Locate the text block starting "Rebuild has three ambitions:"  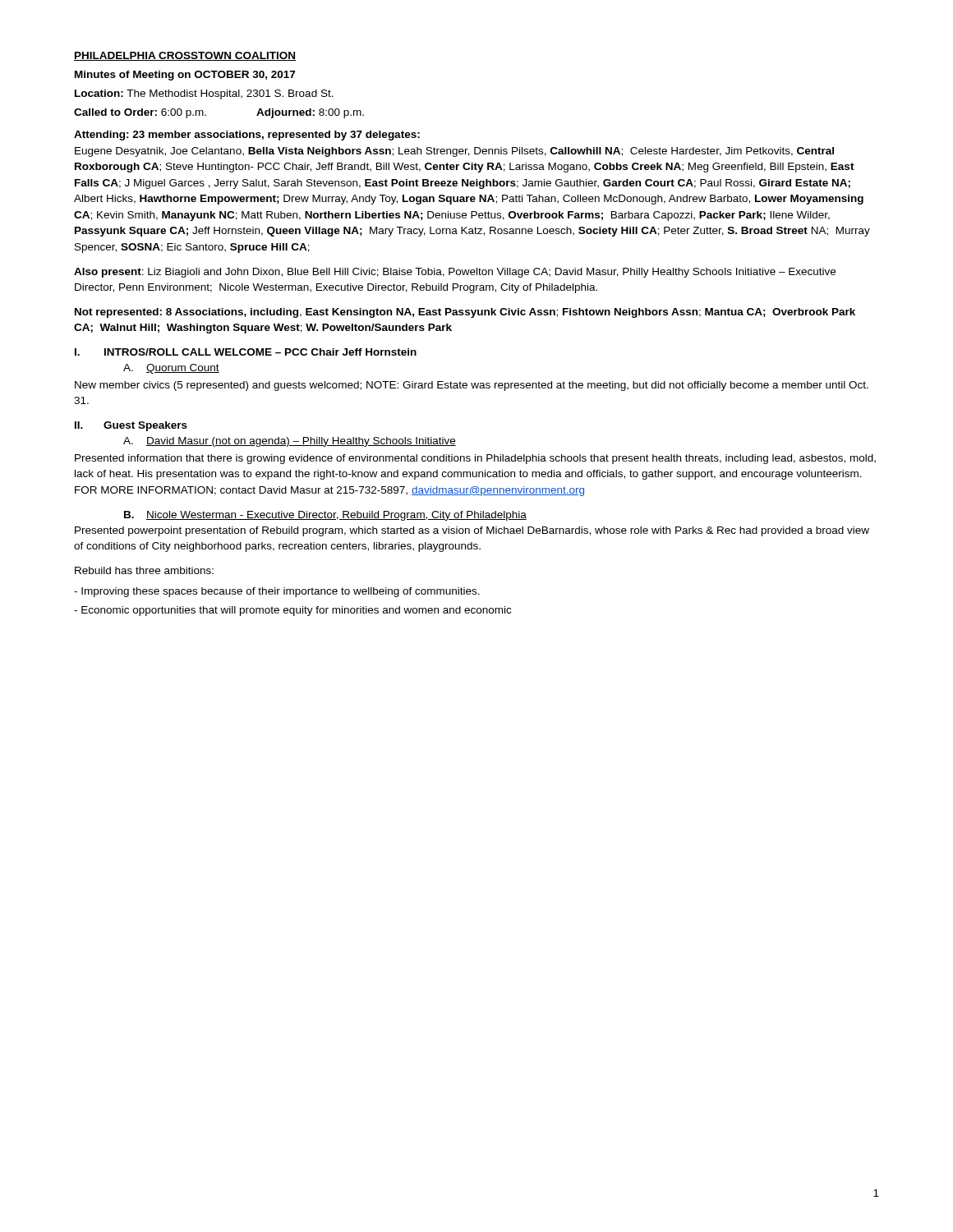click(144, 570)
